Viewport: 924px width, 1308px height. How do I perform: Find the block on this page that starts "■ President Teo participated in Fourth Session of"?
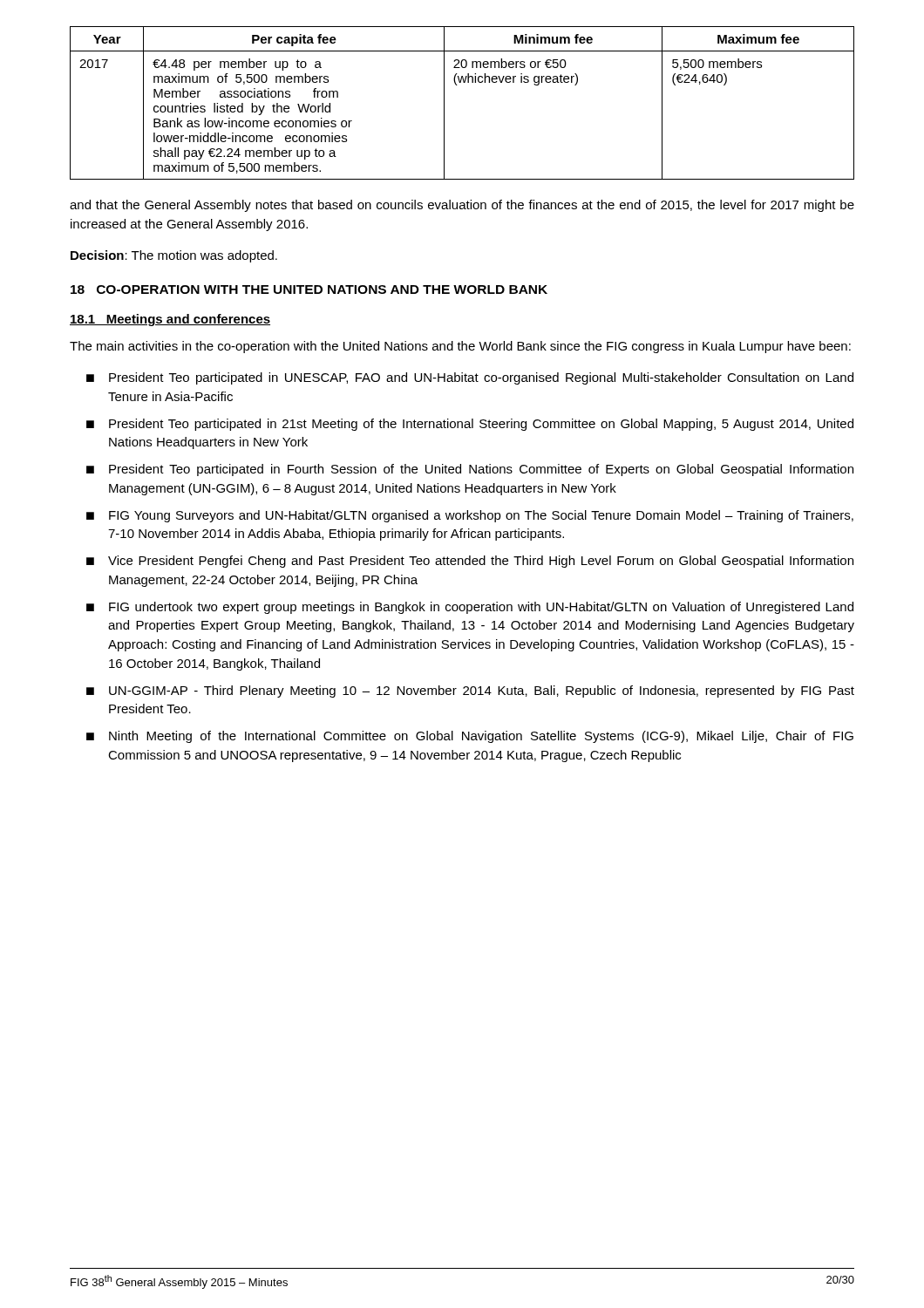coord(470,478)
